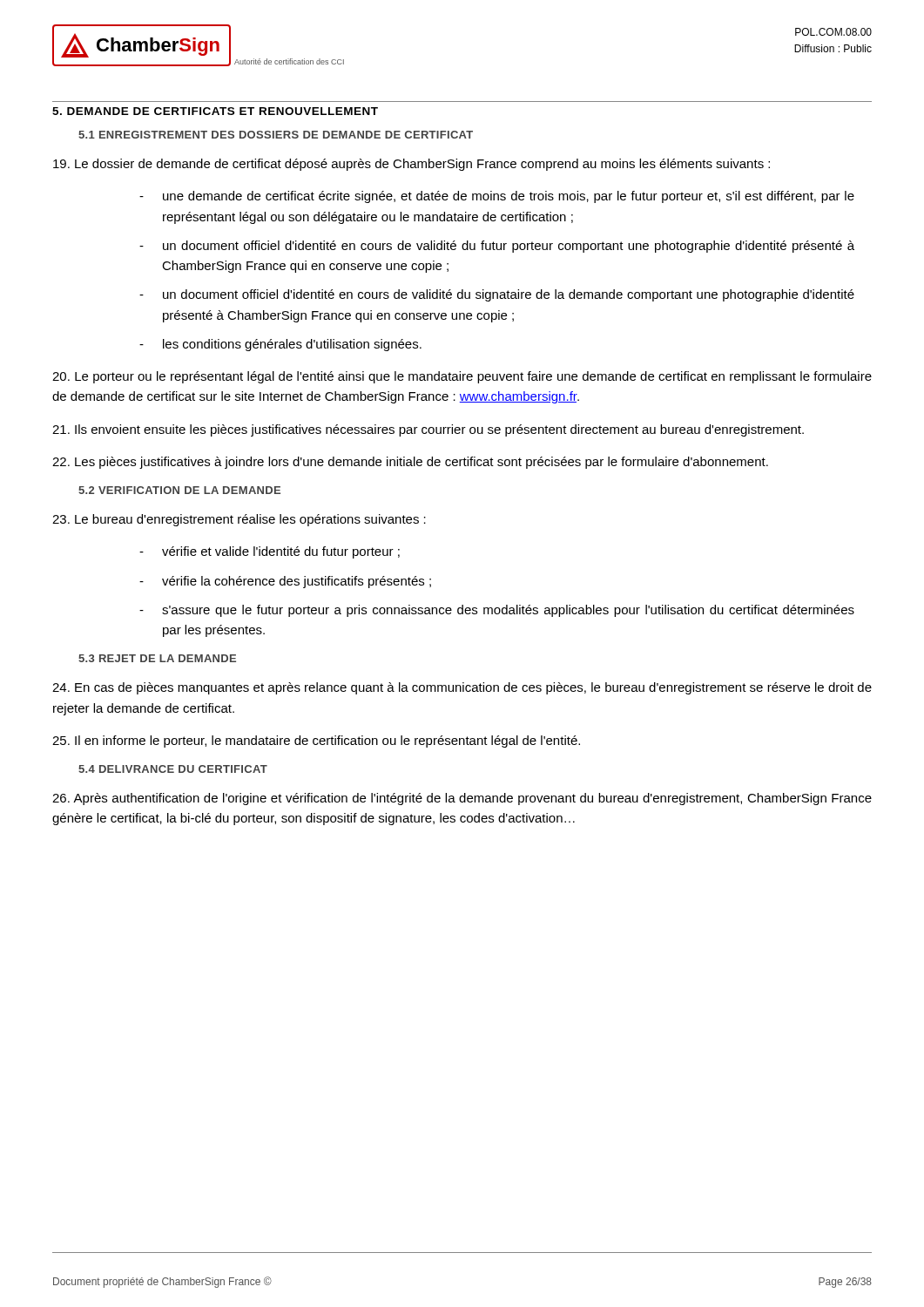
Task: Find the block on this page that starts "Le porteur ou le représentant légal de l'entité"
Action: click(x=462, y=386)
